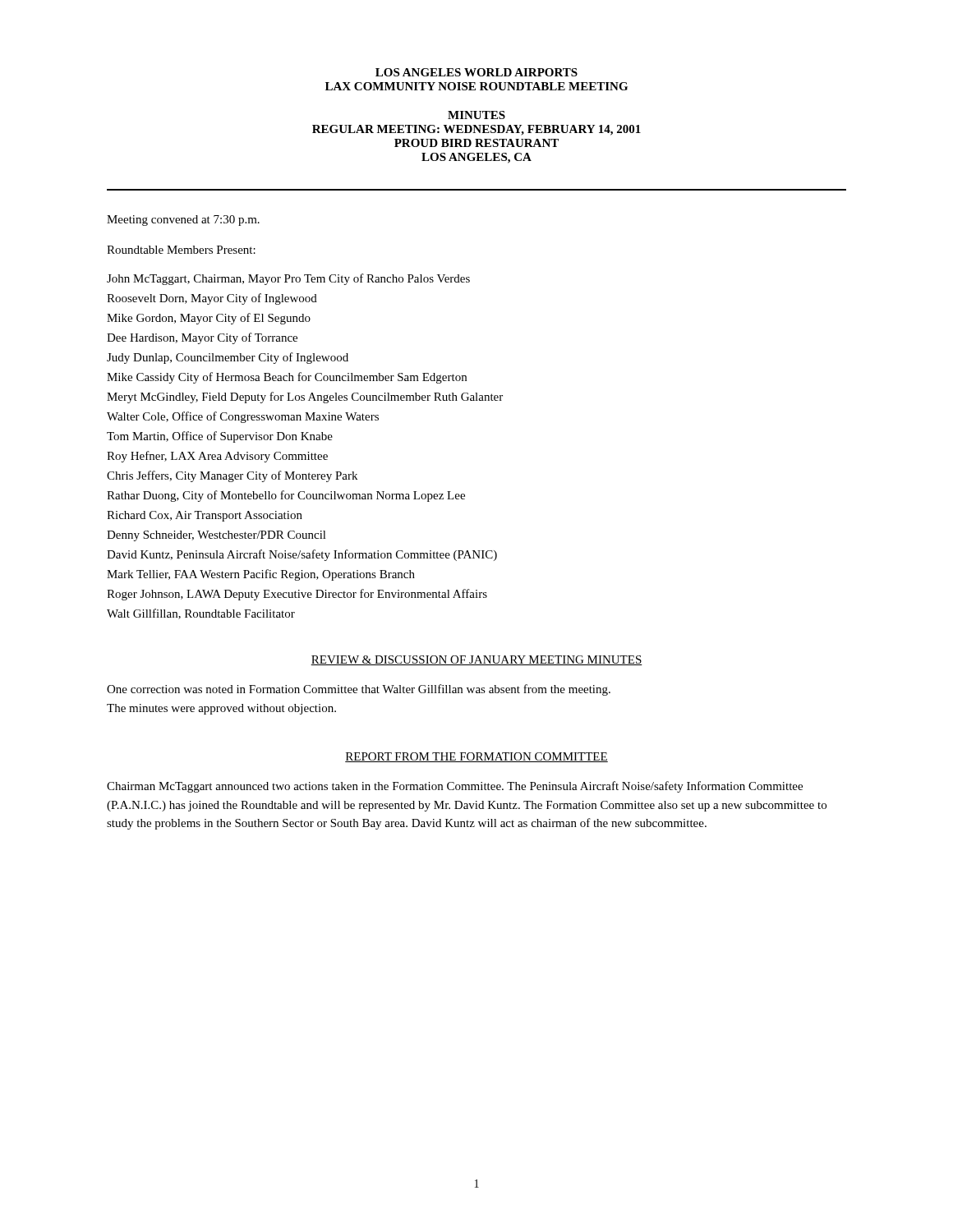Locate the region starting "Richard Cox, Air Transport Association"
The width and height of the screenshot is (953, 1232).
205,516
